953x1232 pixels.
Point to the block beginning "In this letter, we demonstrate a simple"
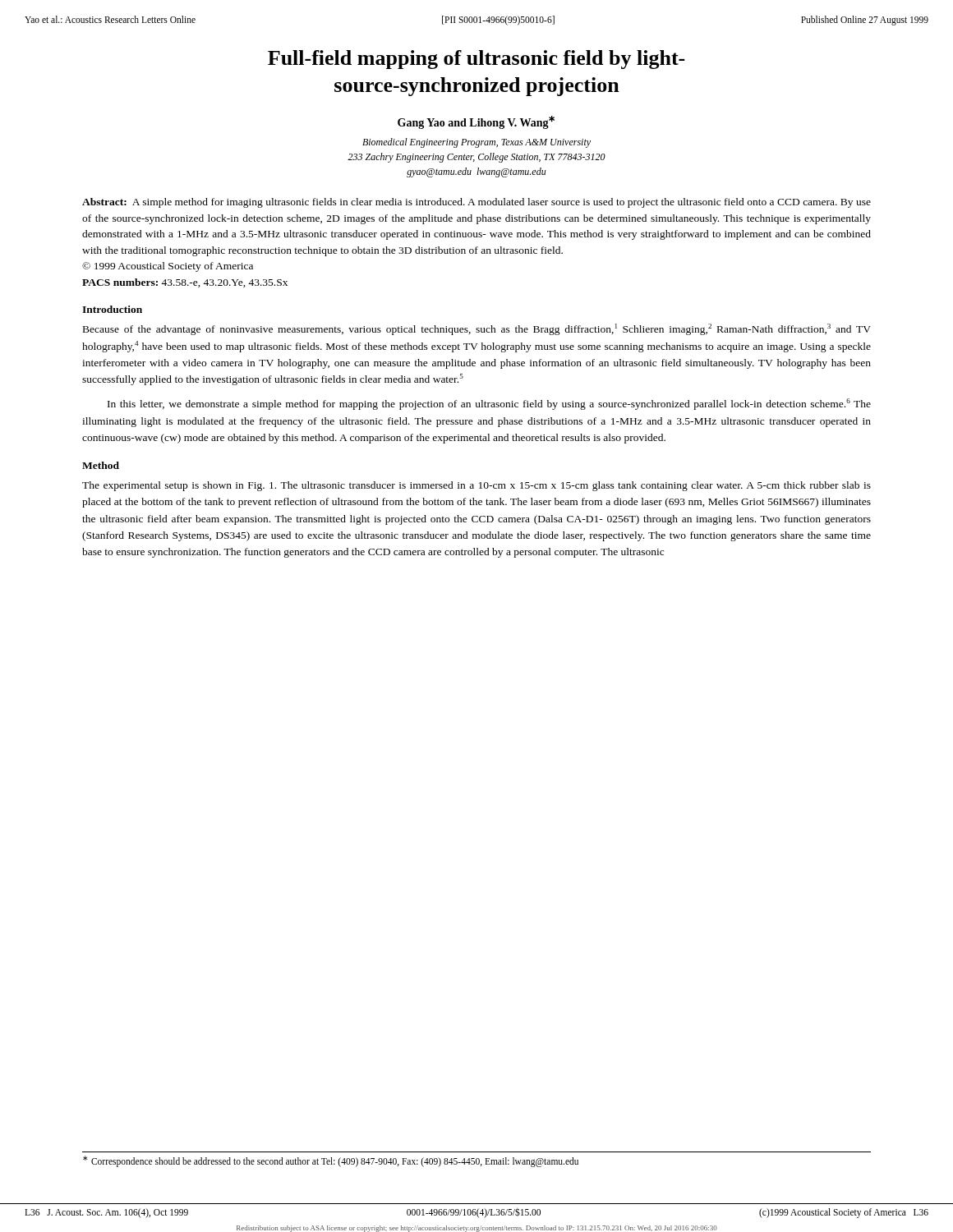coord(476,420)
